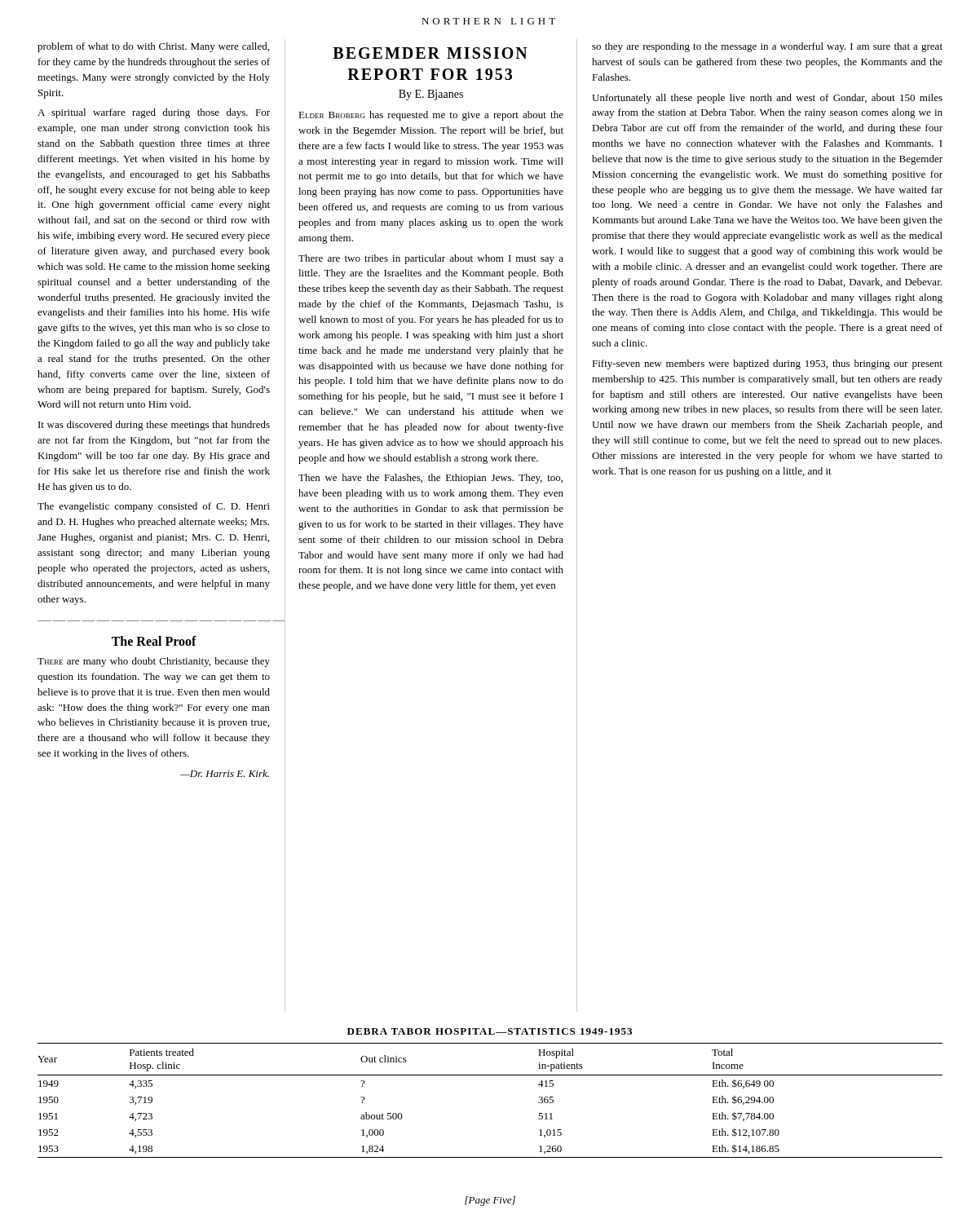The image size is (980, 1223).
Task: Where is the caption that starts "DEBRA TABOR HOSPITAL—STATISTICS"?
Action: [x=490, y=1031]
